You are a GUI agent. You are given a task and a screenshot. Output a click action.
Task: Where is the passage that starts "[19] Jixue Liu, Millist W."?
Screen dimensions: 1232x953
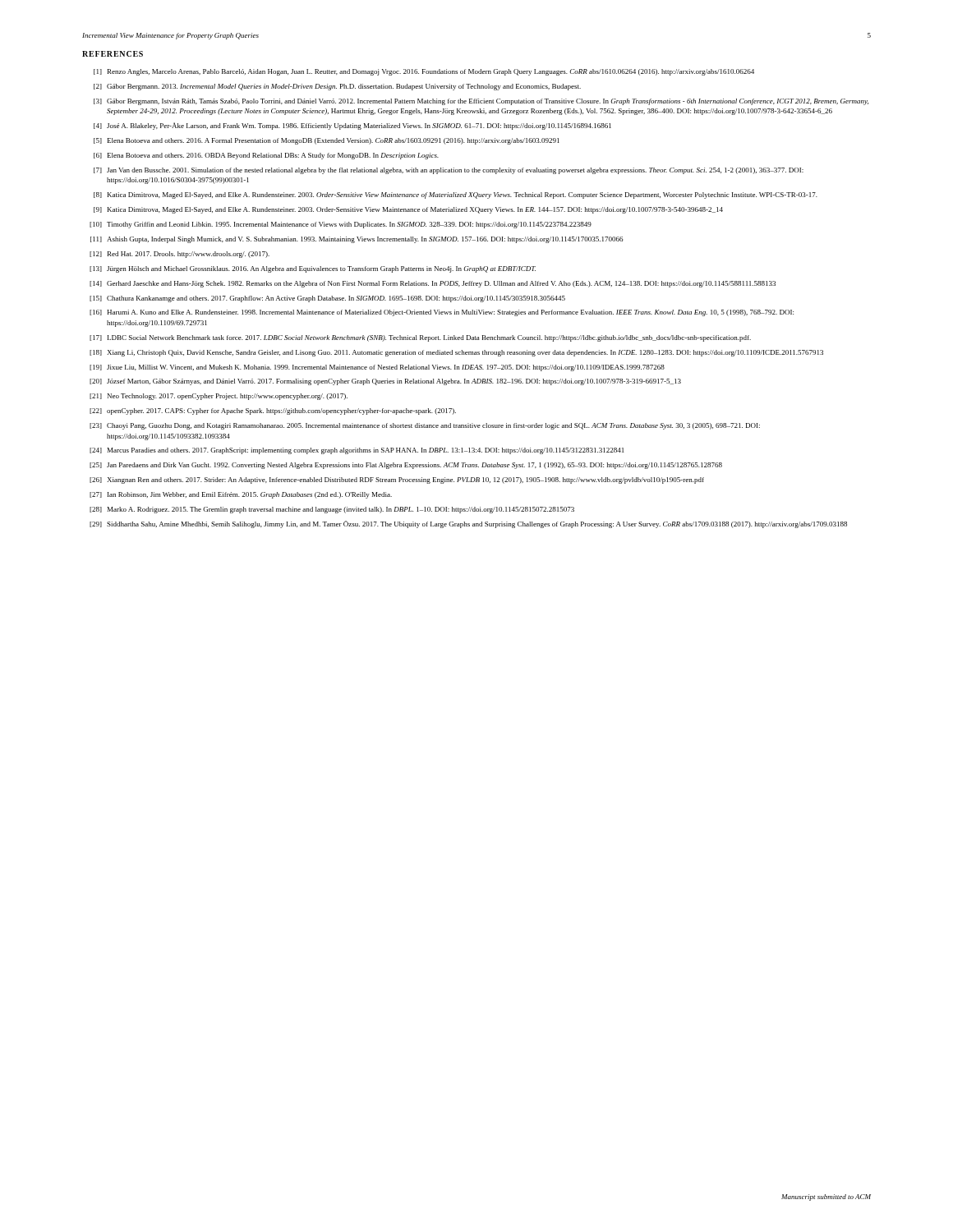[x=476, y=367]
